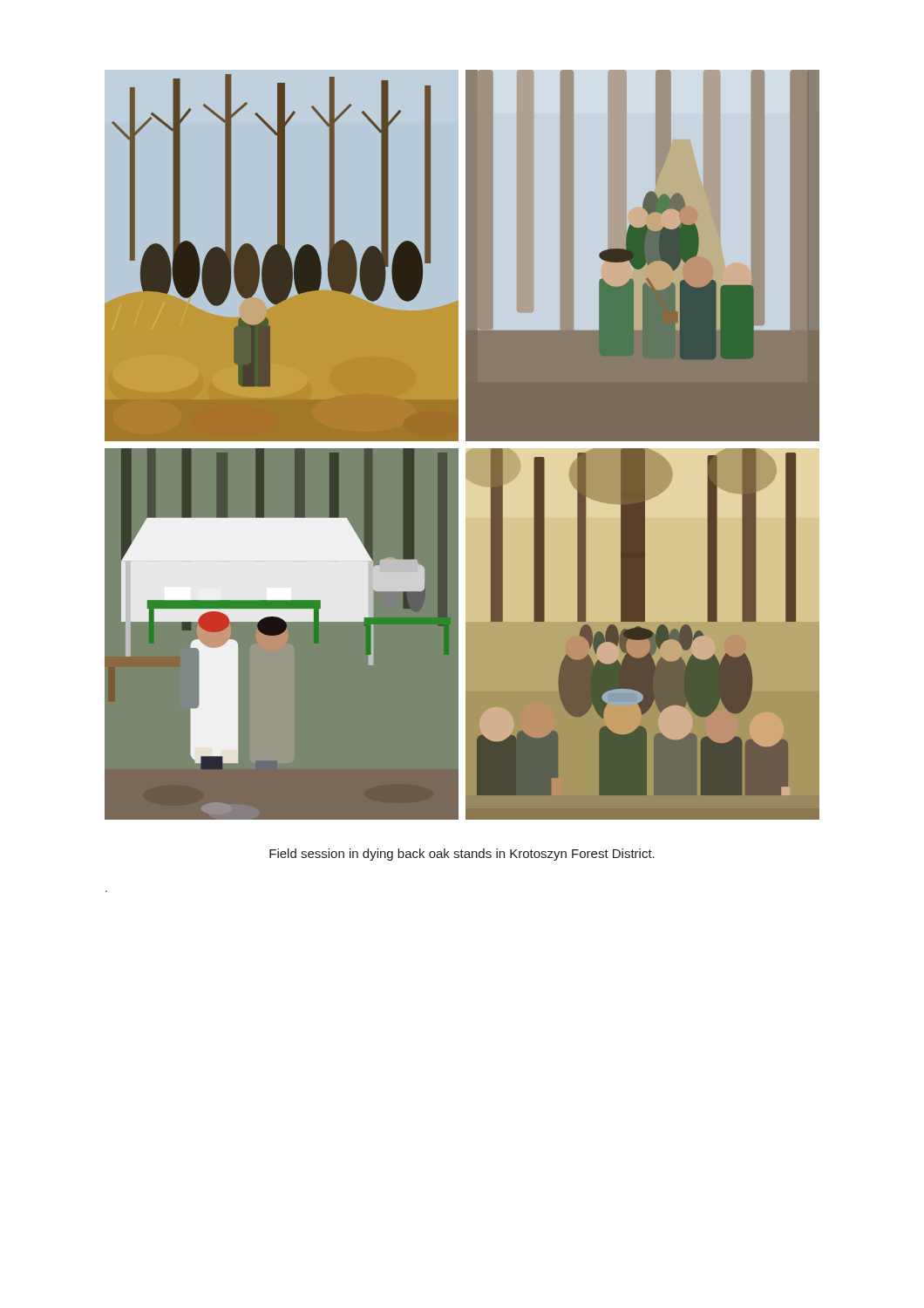924x1308 pixels.
Task: Locate the photo
Action: pyautogui.click(x=462, y=445)
